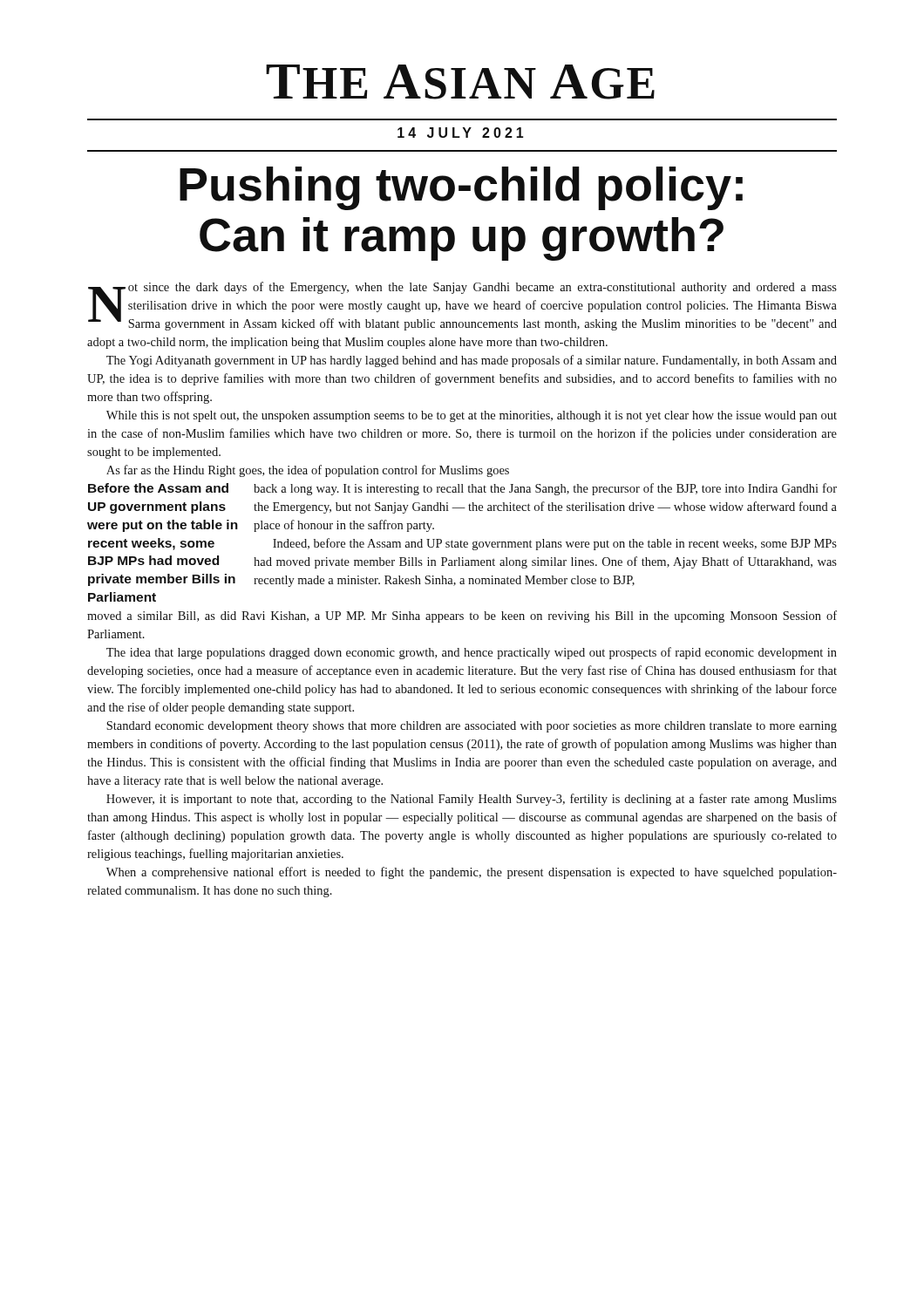The image size is (924, 1308).
Task: Select the element starting "14 JULY 2021"
Action: click(462, 133)
